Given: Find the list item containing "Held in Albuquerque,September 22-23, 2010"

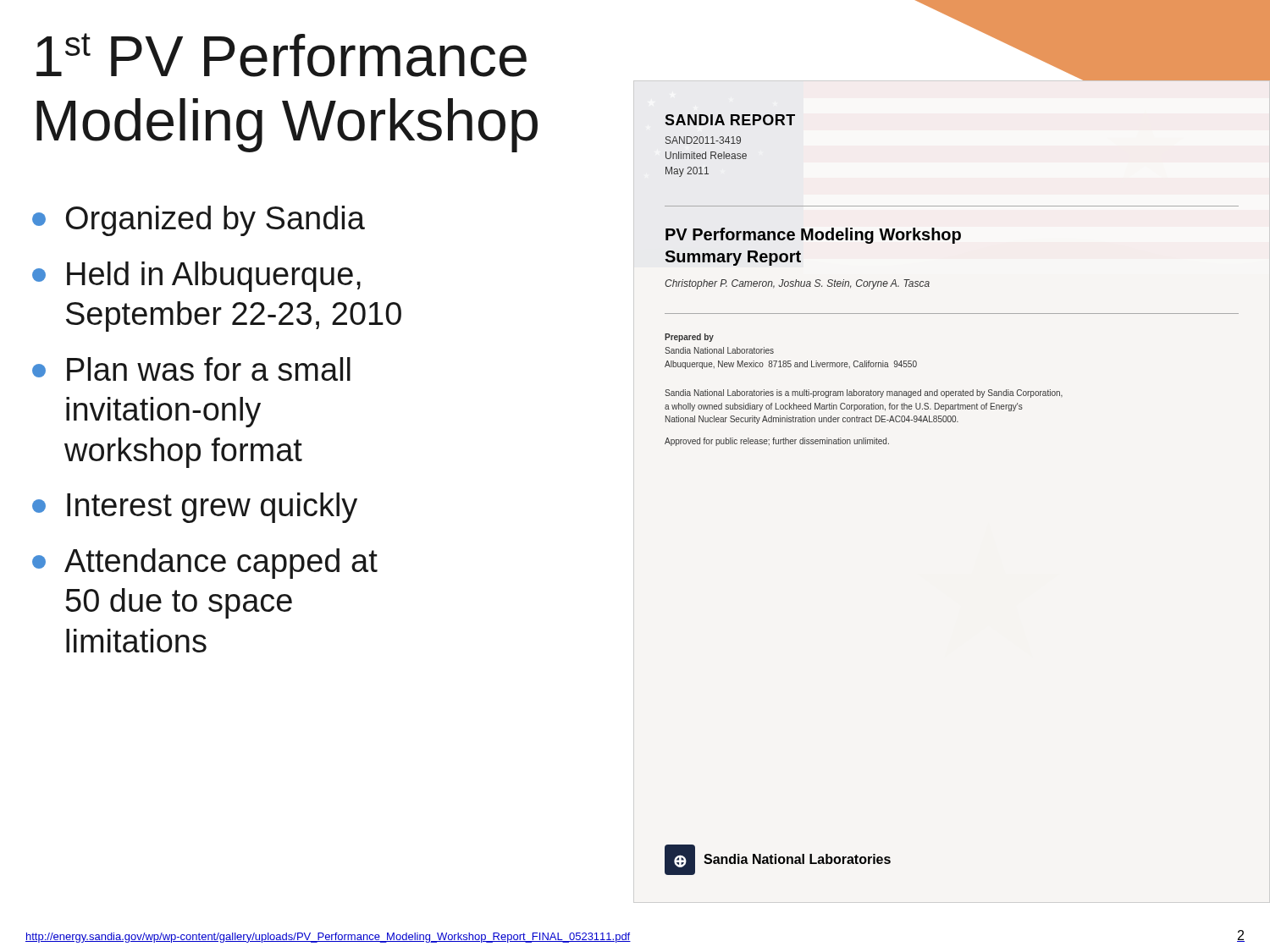Looking at the screenshot, I should (x=328, y=295).
